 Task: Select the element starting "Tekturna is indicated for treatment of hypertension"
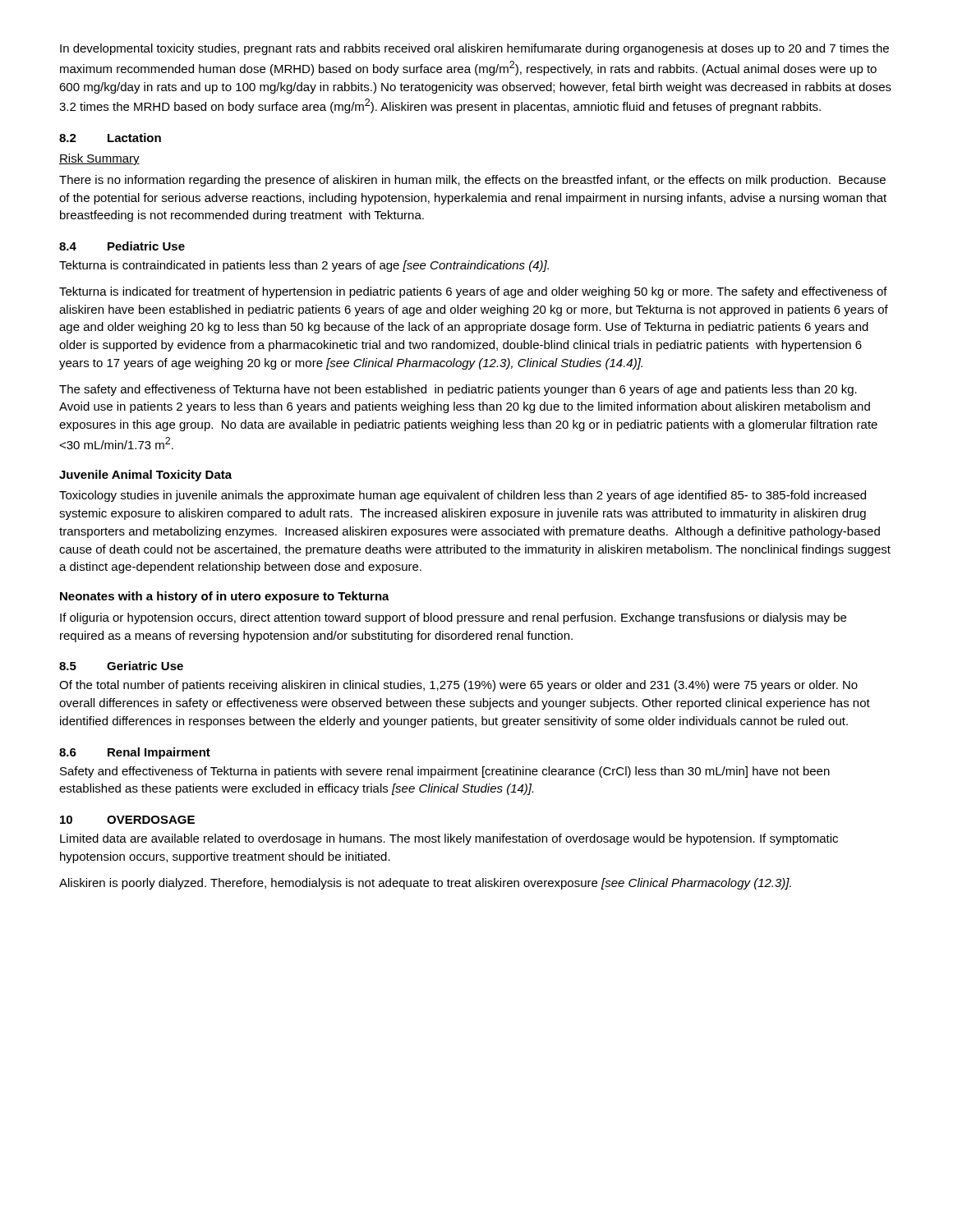point(476,327)
